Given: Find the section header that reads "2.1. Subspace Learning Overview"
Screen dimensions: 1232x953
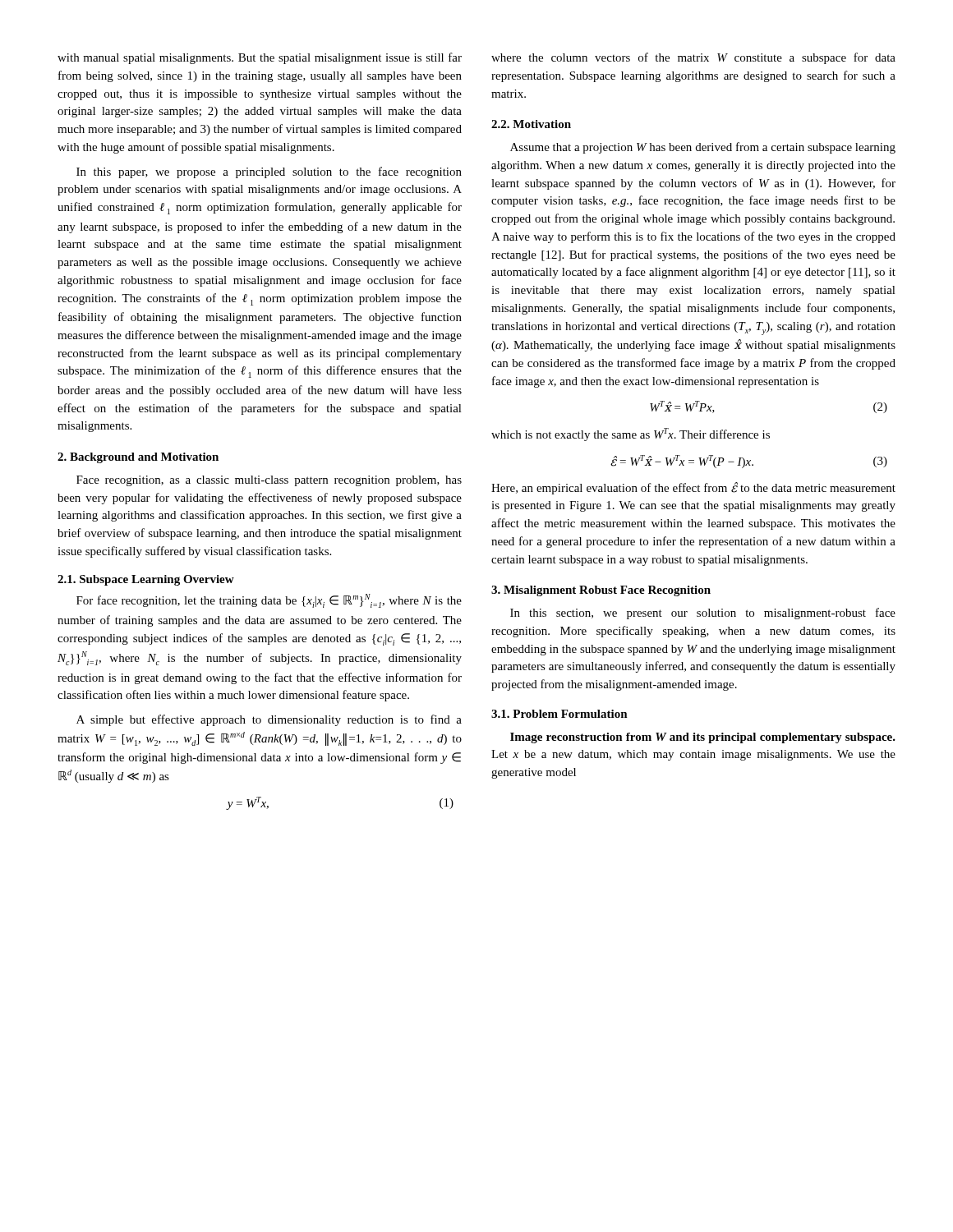Looking at the screenshot, I should (146, 580).
